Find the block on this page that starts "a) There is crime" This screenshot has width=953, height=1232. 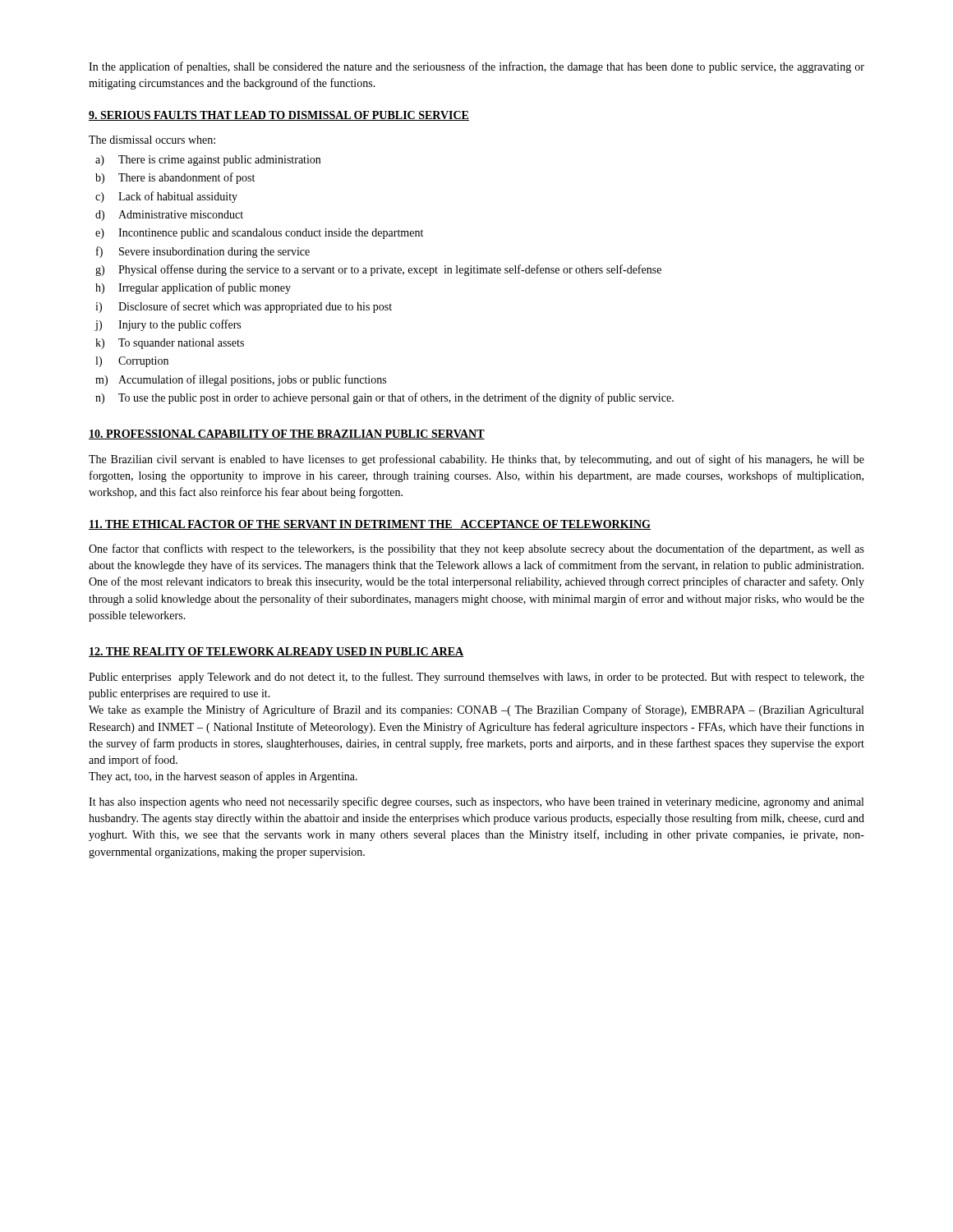coord(219,161)
